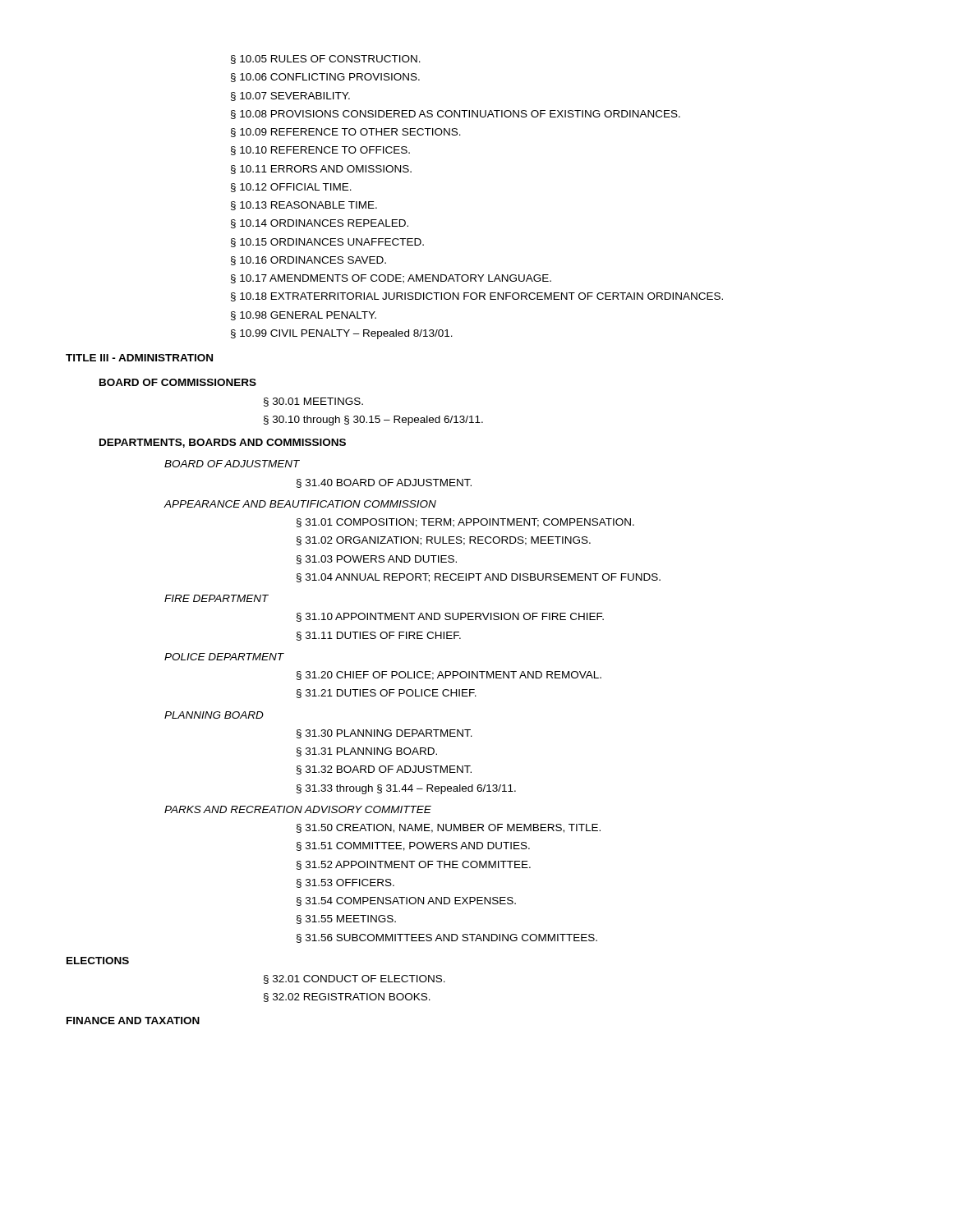This screenshot has height=1232, width=953.
Task: Point to "§ 31.30 PLANNING DEPARTMENT."
Action: (384, 733)
